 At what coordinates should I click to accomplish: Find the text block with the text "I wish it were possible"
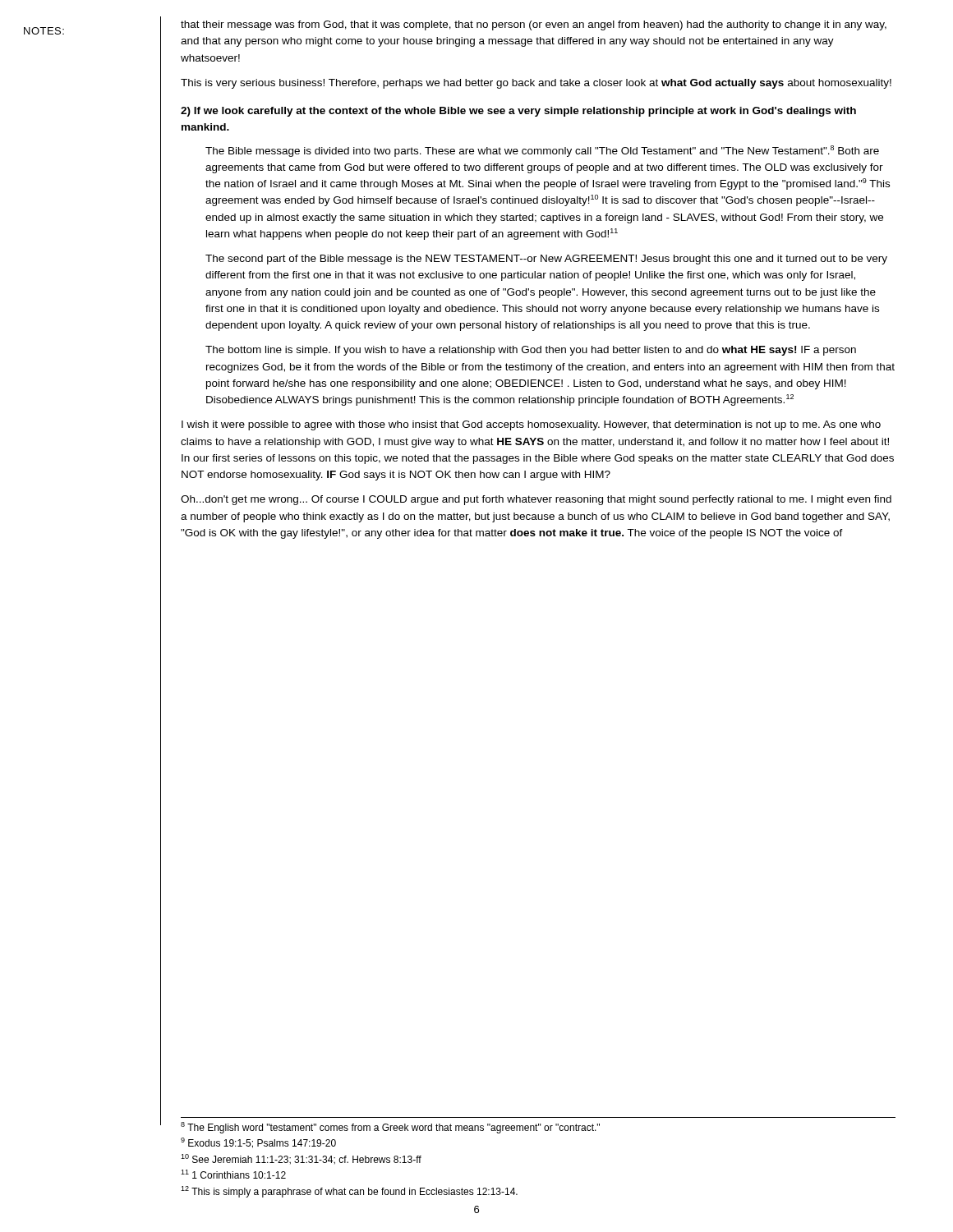[x=538, y=450]
